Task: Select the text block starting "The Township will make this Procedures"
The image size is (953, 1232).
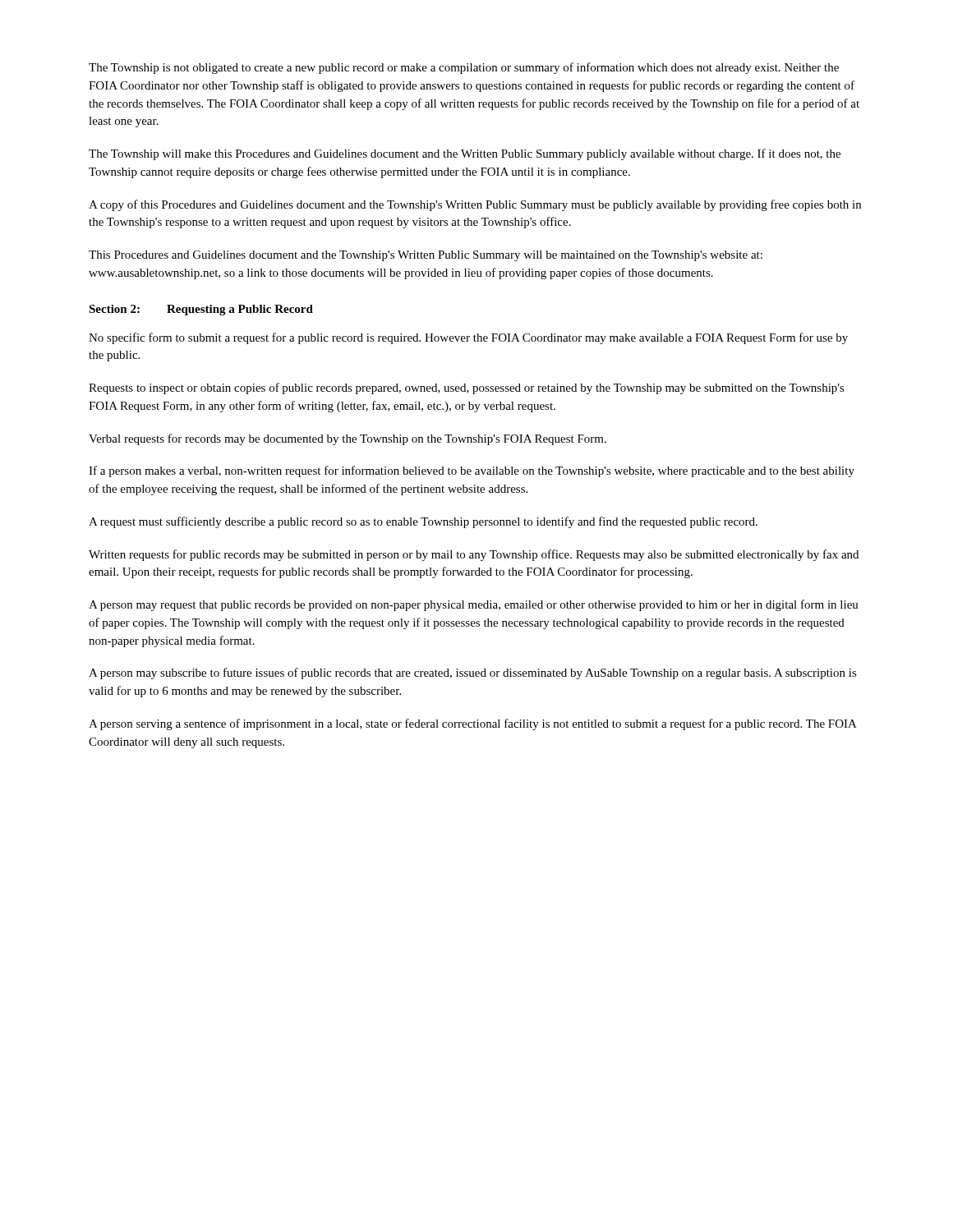Action: [x=465, y=163]
